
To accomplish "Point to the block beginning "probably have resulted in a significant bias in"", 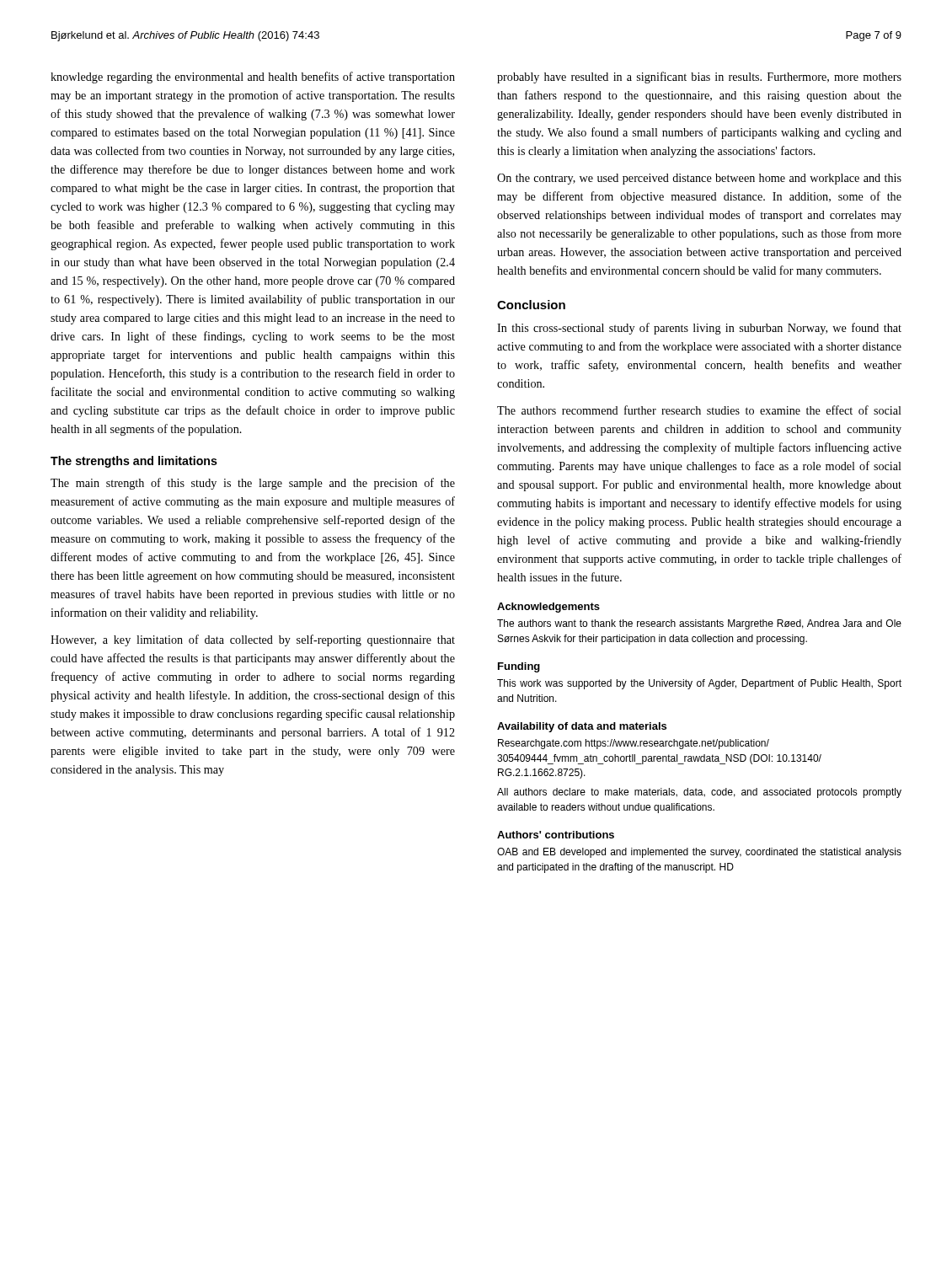I will [699, 174].
